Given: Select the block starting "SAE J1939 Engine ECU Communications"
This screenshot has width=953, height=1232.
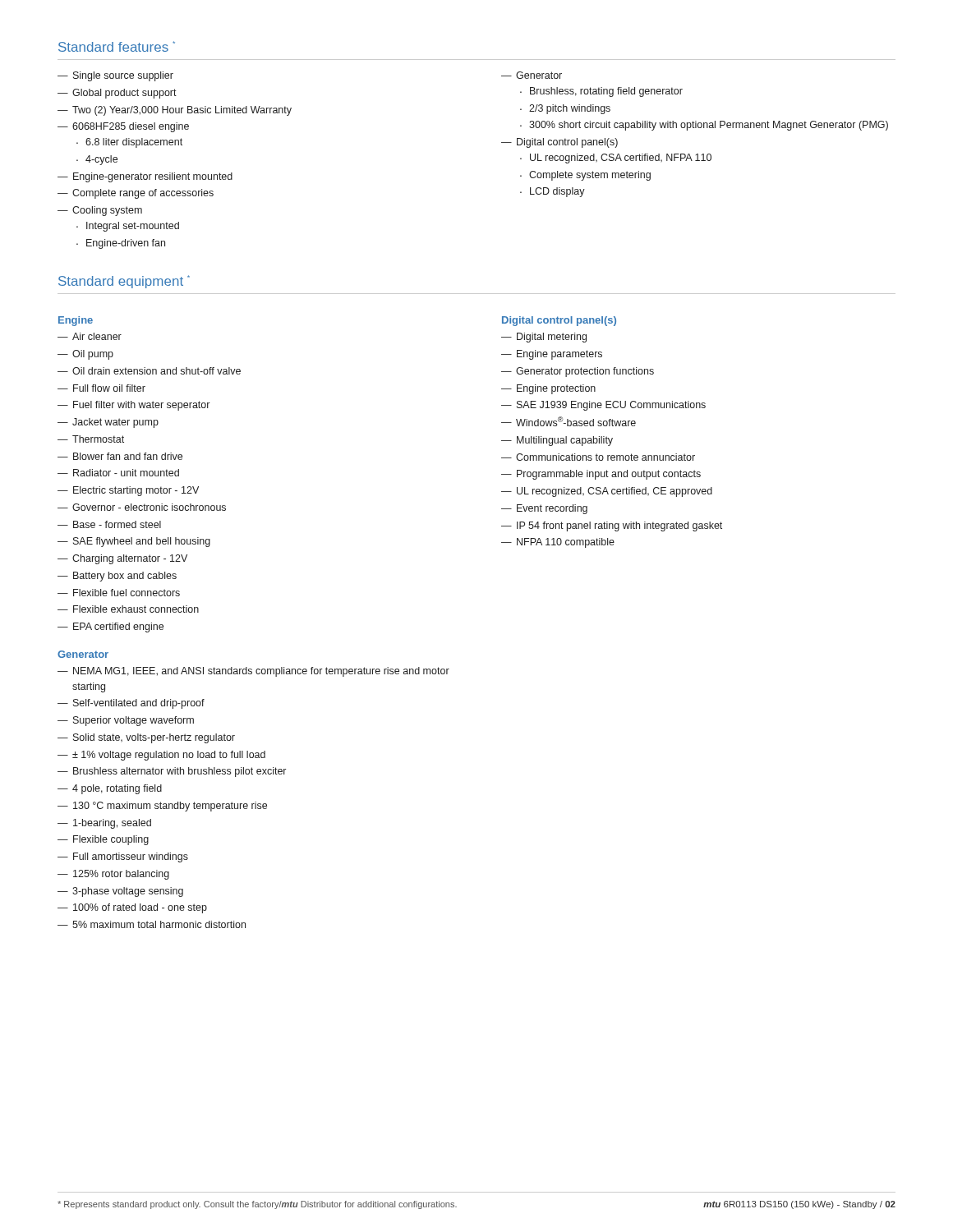Looking at the screenshot, I should pos(611,405).
